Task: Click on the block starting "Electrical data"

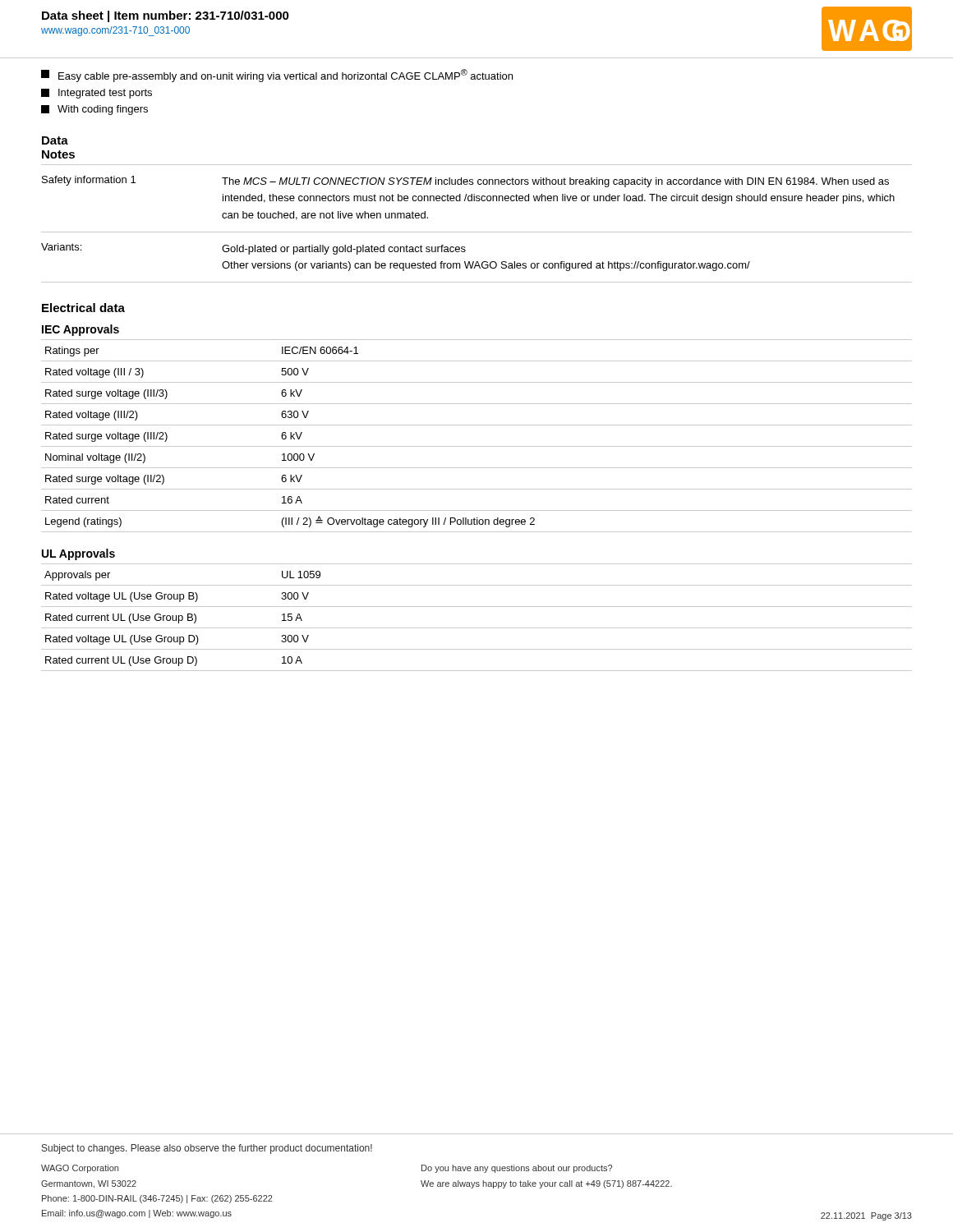Action: [83, 308]
